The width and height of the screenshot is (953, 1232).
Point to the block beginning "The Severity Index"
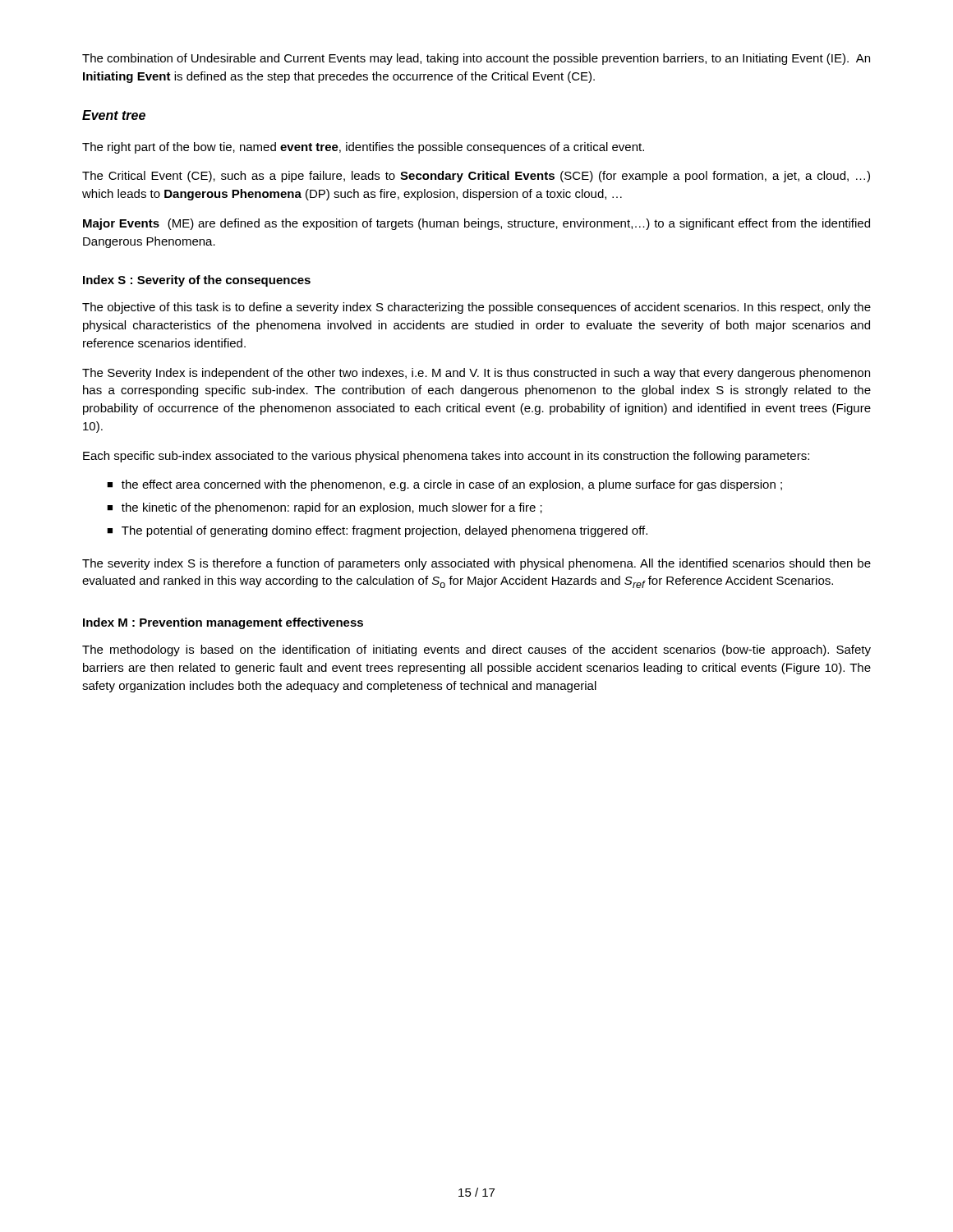point(476,399)
